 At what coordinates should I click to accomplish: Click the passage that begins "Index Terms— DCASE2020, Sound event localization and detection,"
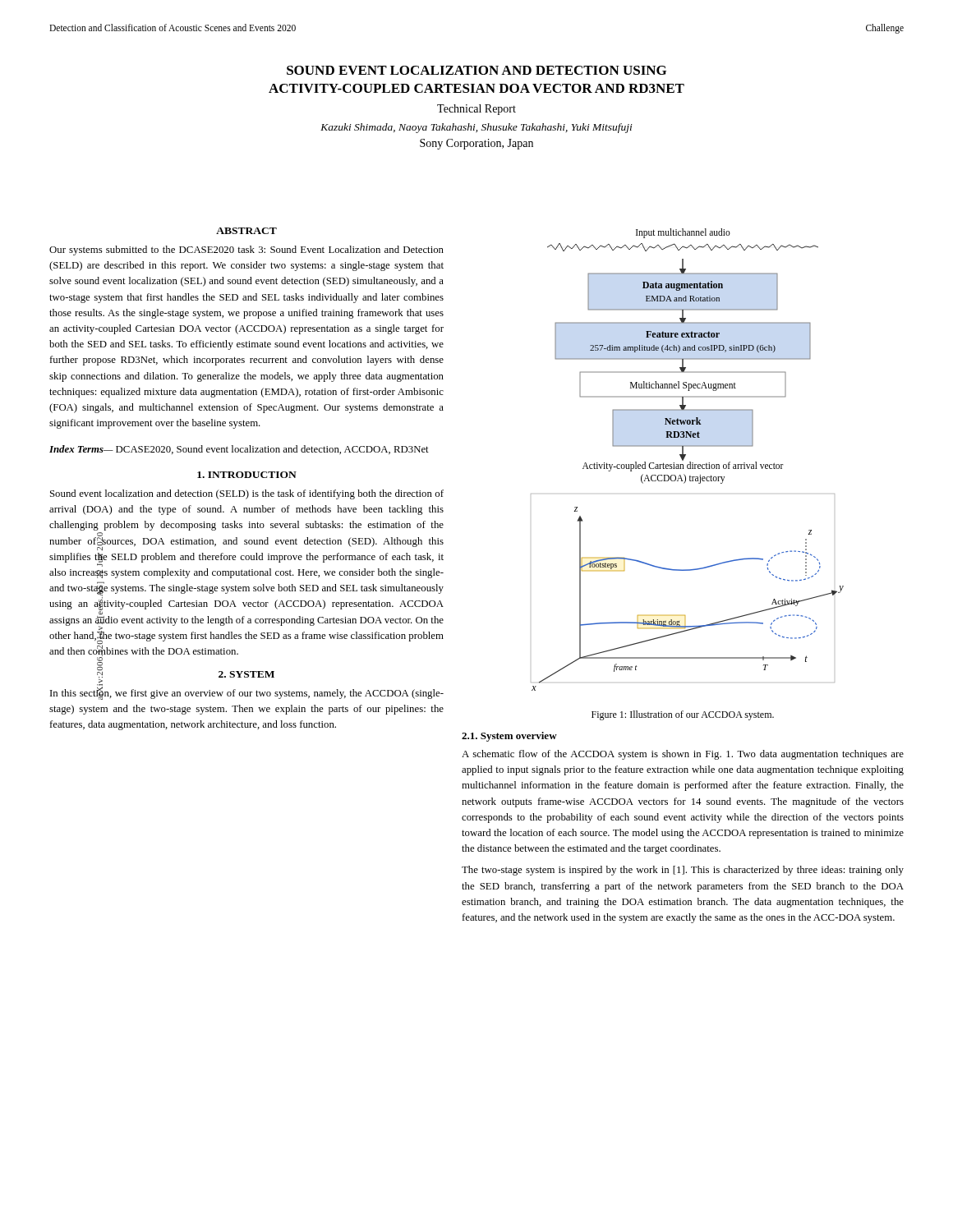(246, 450)
